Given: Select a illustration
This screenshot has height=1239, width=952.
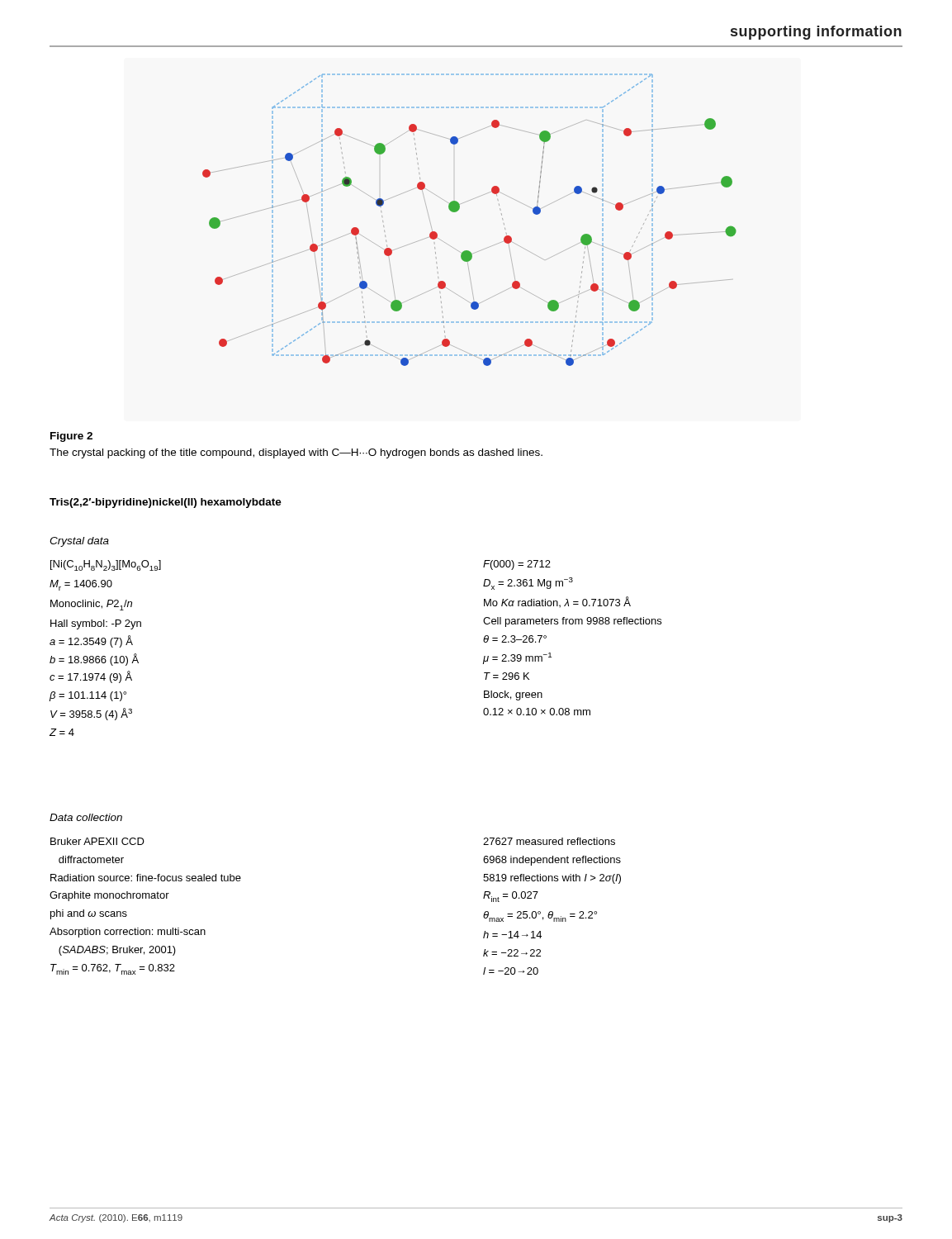Looking at the screenshot, I should (462, 240).
